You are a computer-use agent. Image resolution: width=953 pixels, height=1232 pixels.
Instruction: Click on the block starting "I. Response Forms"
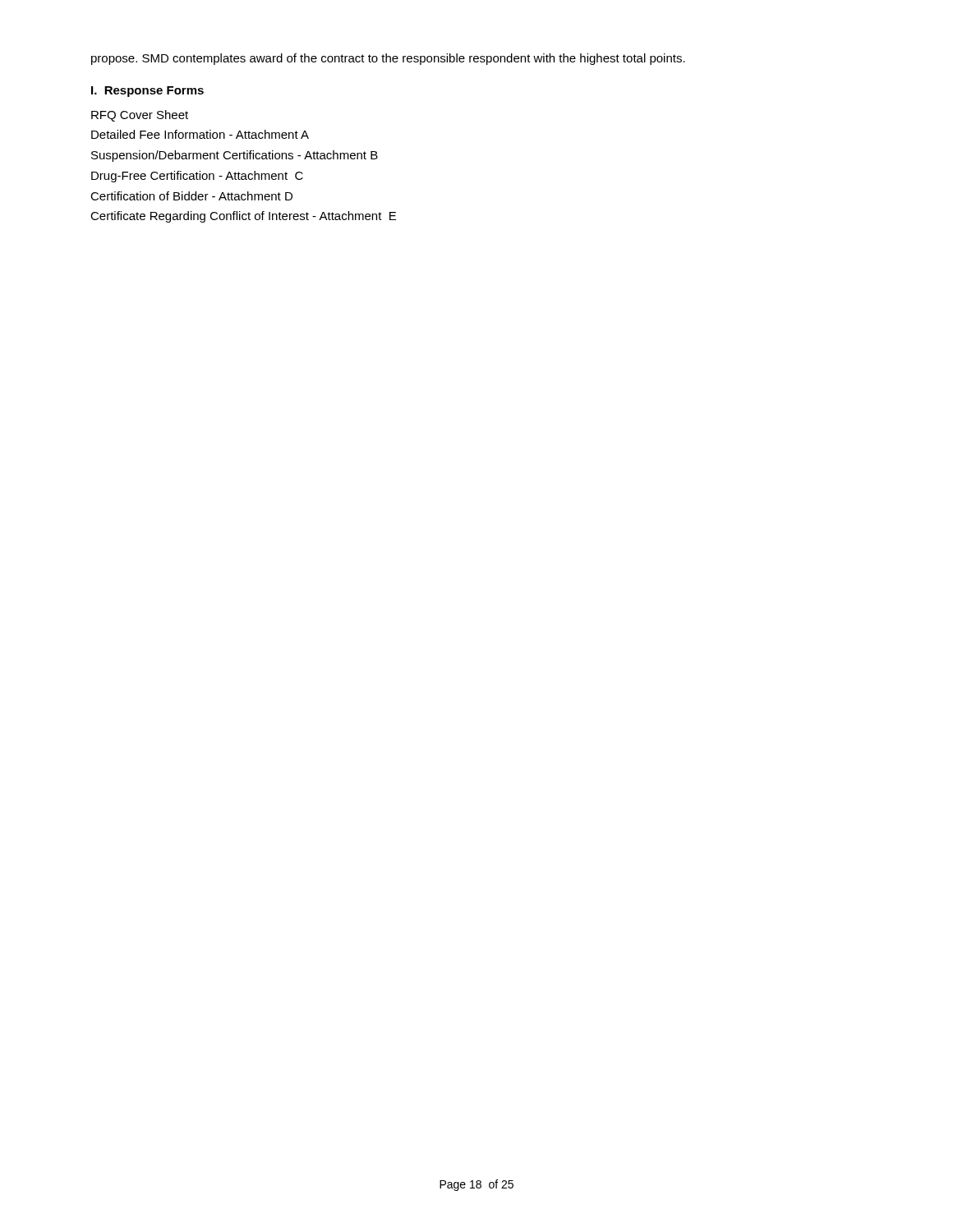coord(147,90)
